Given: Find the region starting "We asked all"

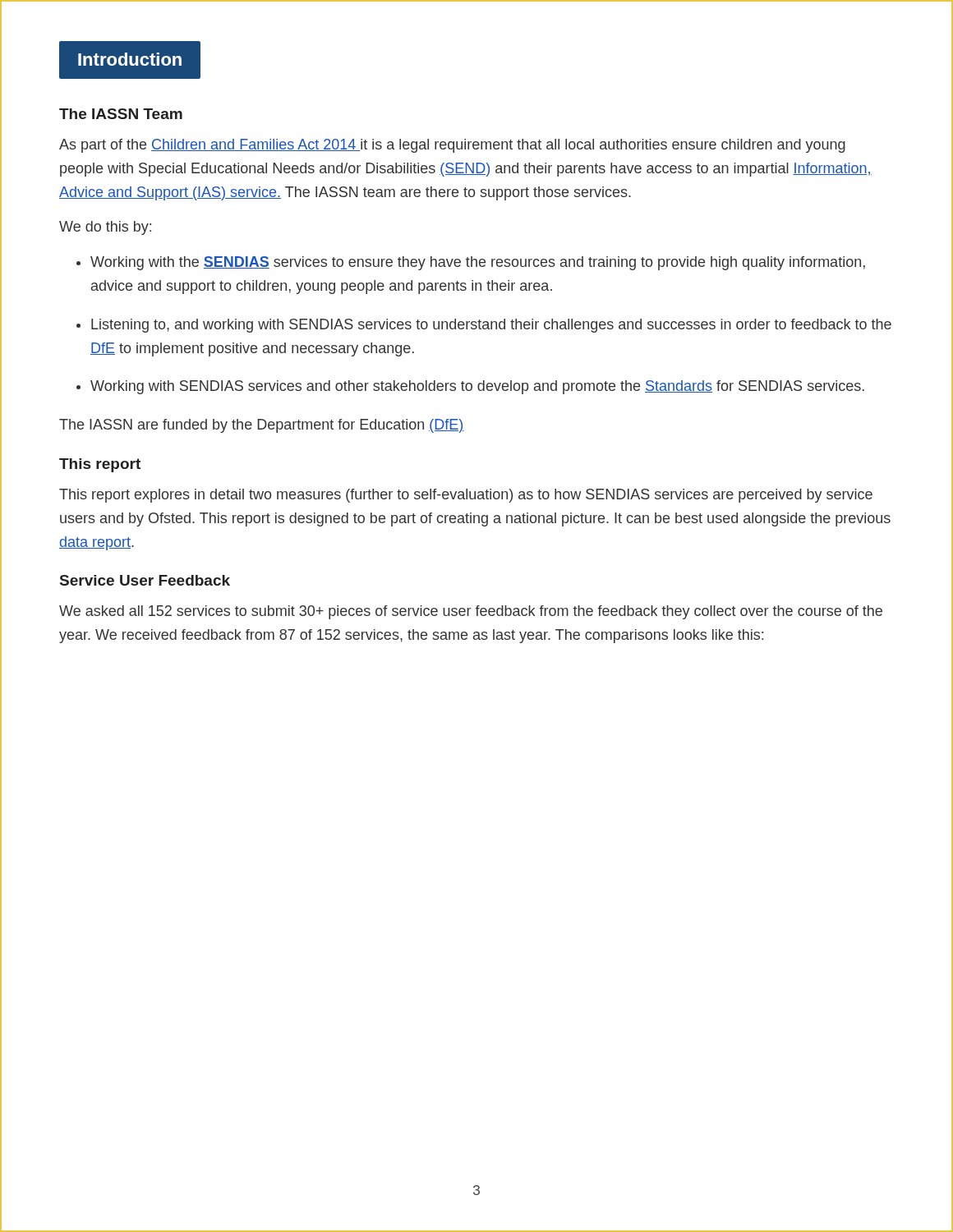Looking at the screenshot, I should (x=471, y=623).
